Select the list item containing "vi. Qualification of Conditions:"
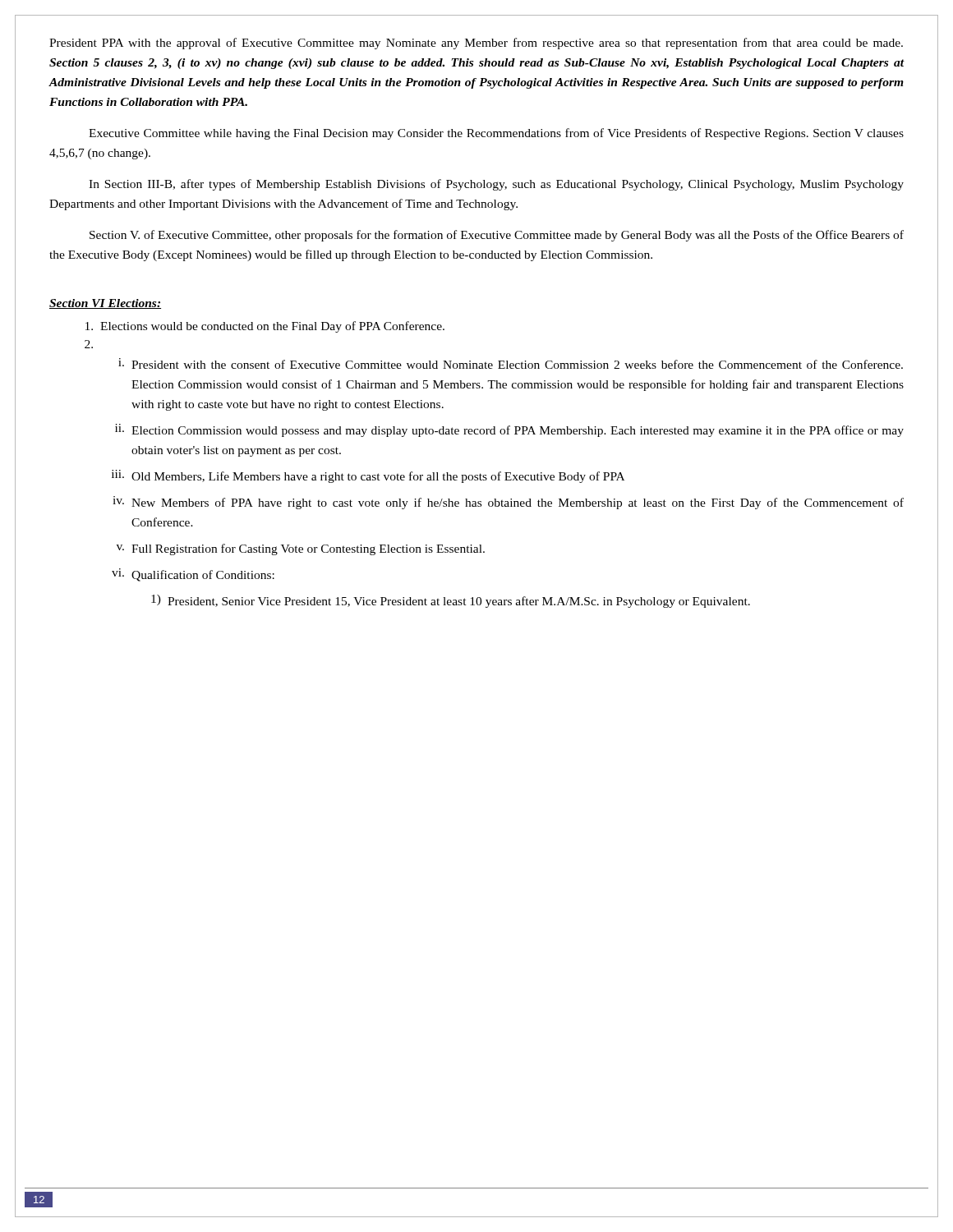The image size is (953, 1232). click(193, 575)
